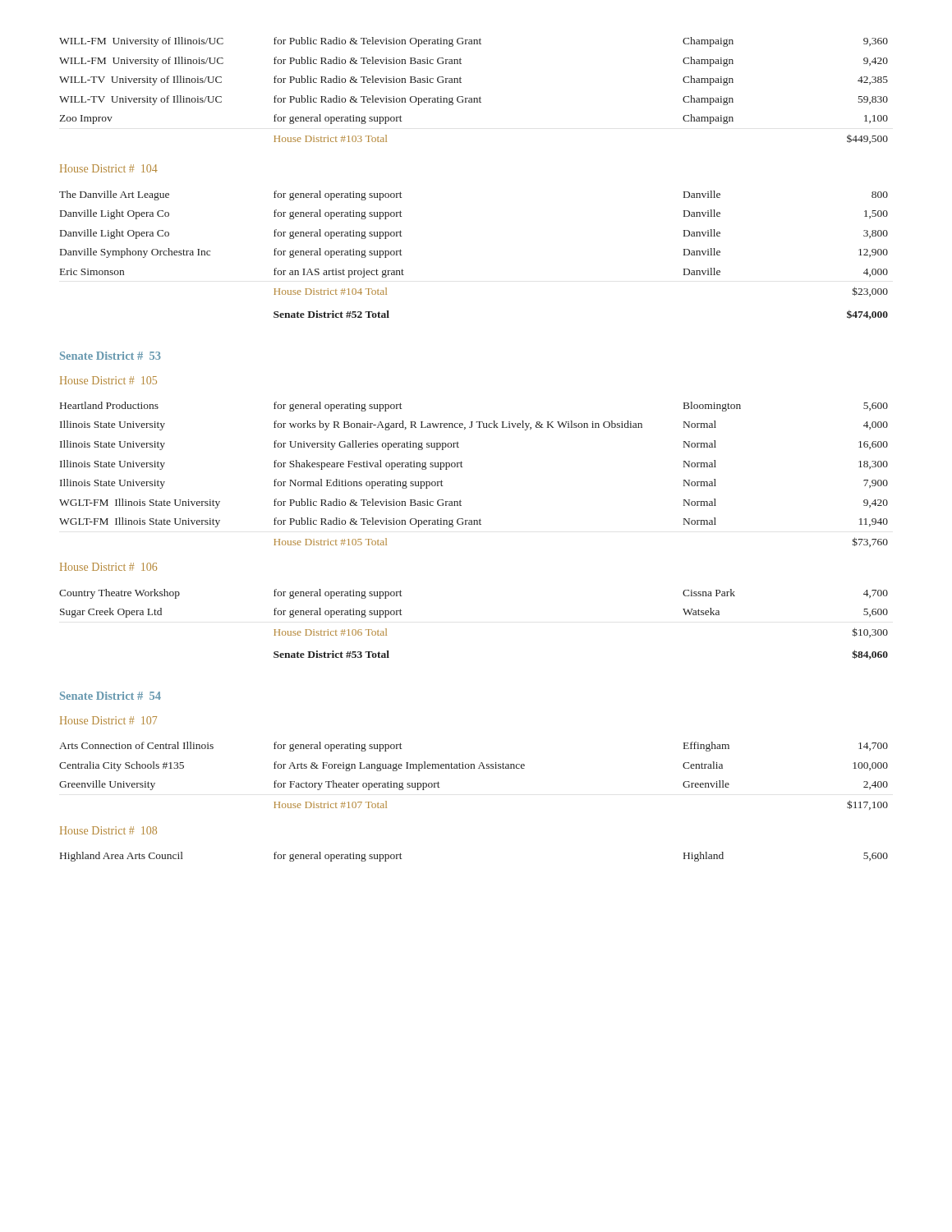This screenshot has width=952, height=1232.
Task: Locate the table with the text "House District #105"
Action: (476, 542)
